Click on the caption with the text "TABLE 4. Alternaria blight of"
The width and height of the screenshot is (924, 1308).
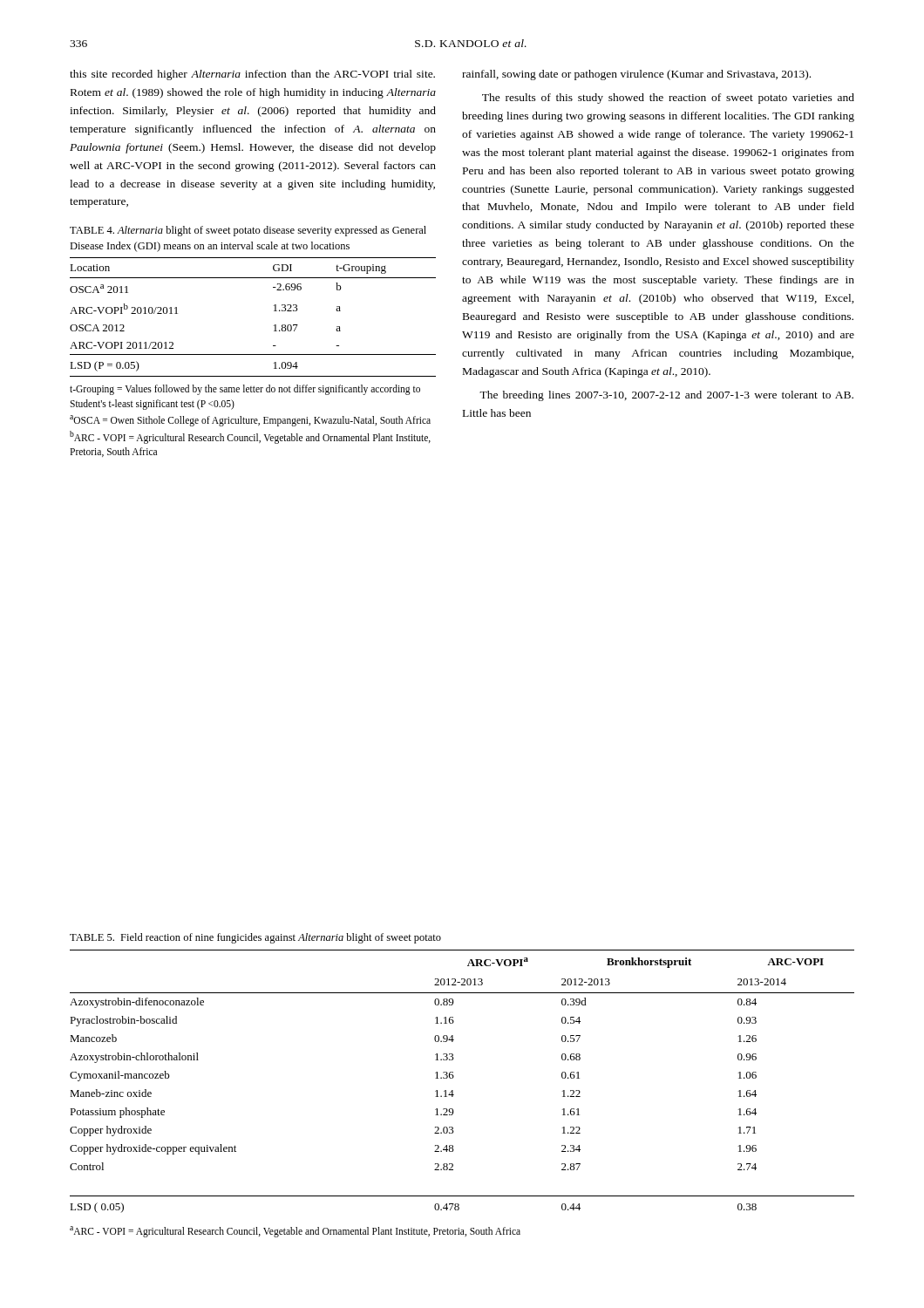click(248, 238)
